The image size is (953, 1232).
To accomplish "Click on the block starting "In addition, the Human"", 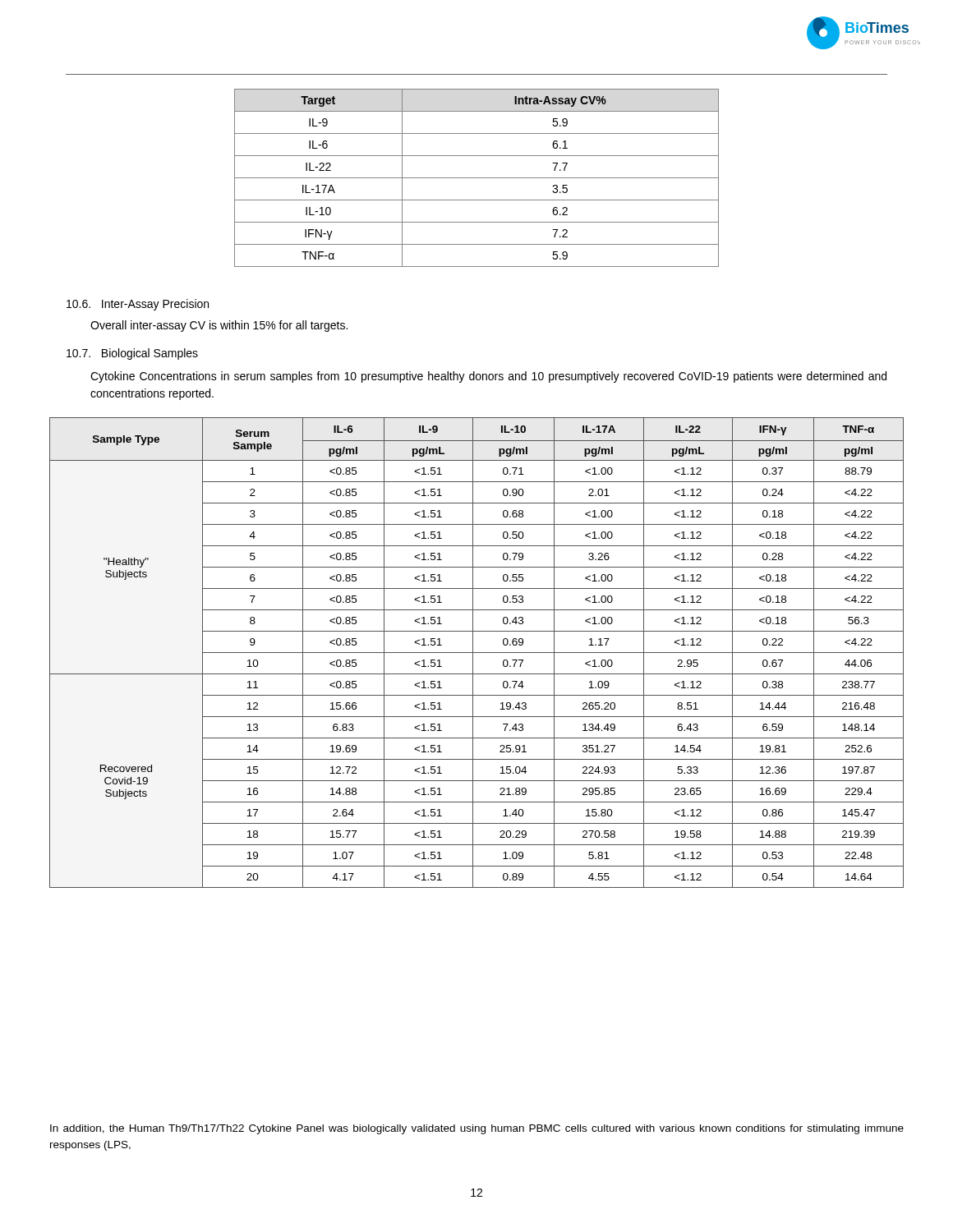I will (x=476, y=1136).
